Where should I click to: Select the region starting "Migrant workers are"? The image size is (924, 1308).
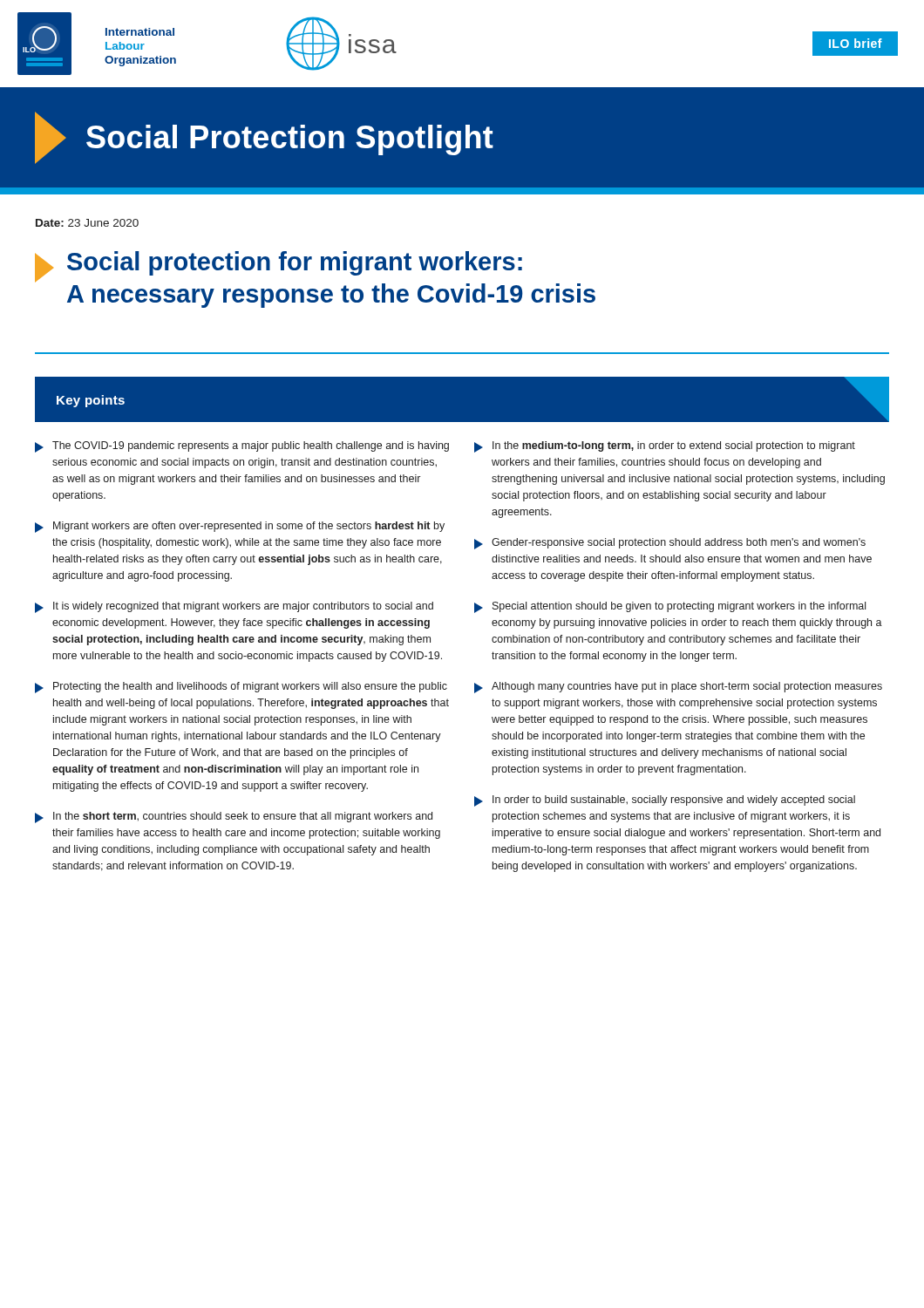(x=242, y=551)
